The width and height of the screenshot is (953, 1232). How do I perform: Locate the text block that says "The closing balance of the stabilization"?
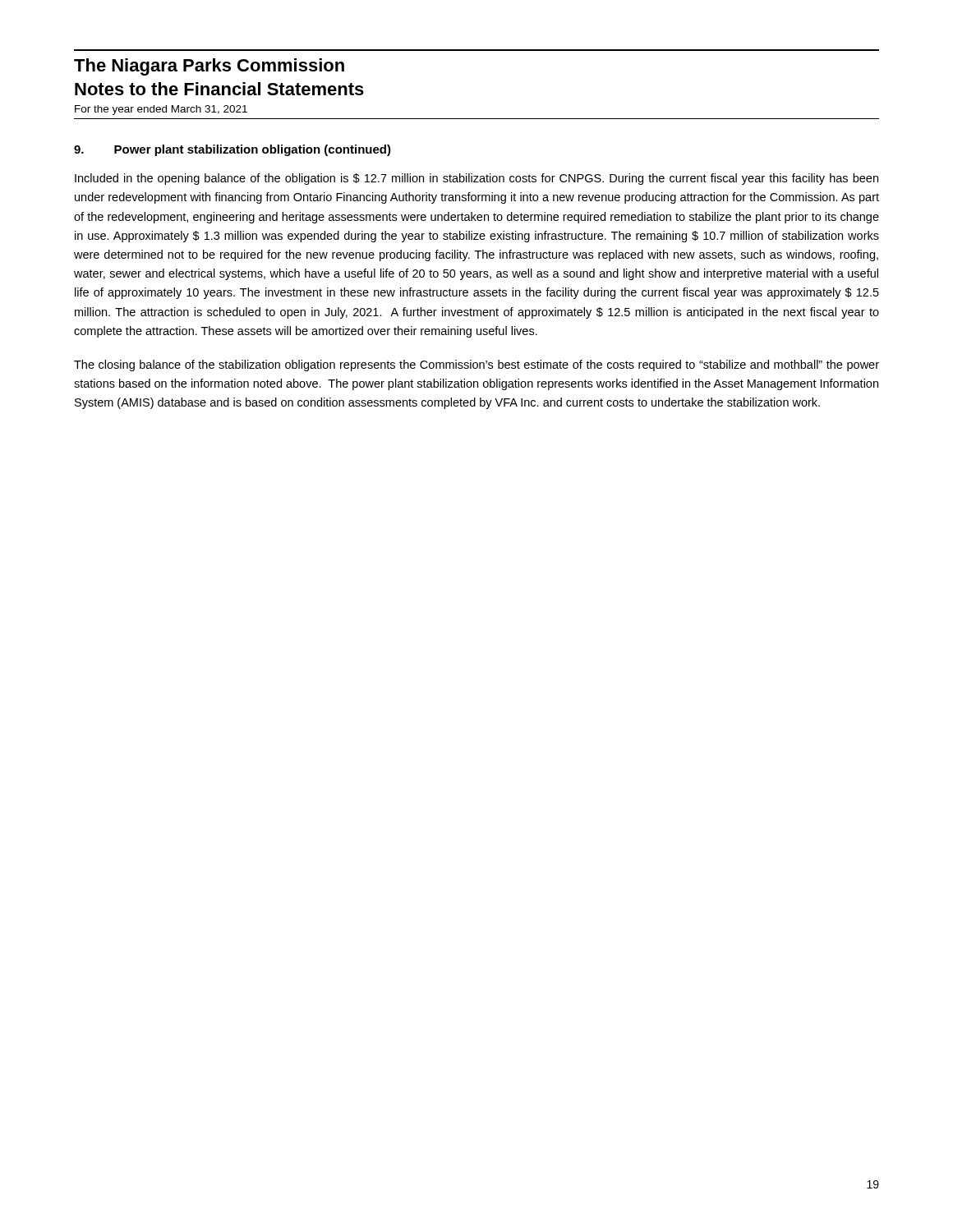pyautogui.click(x=476, y=384)
